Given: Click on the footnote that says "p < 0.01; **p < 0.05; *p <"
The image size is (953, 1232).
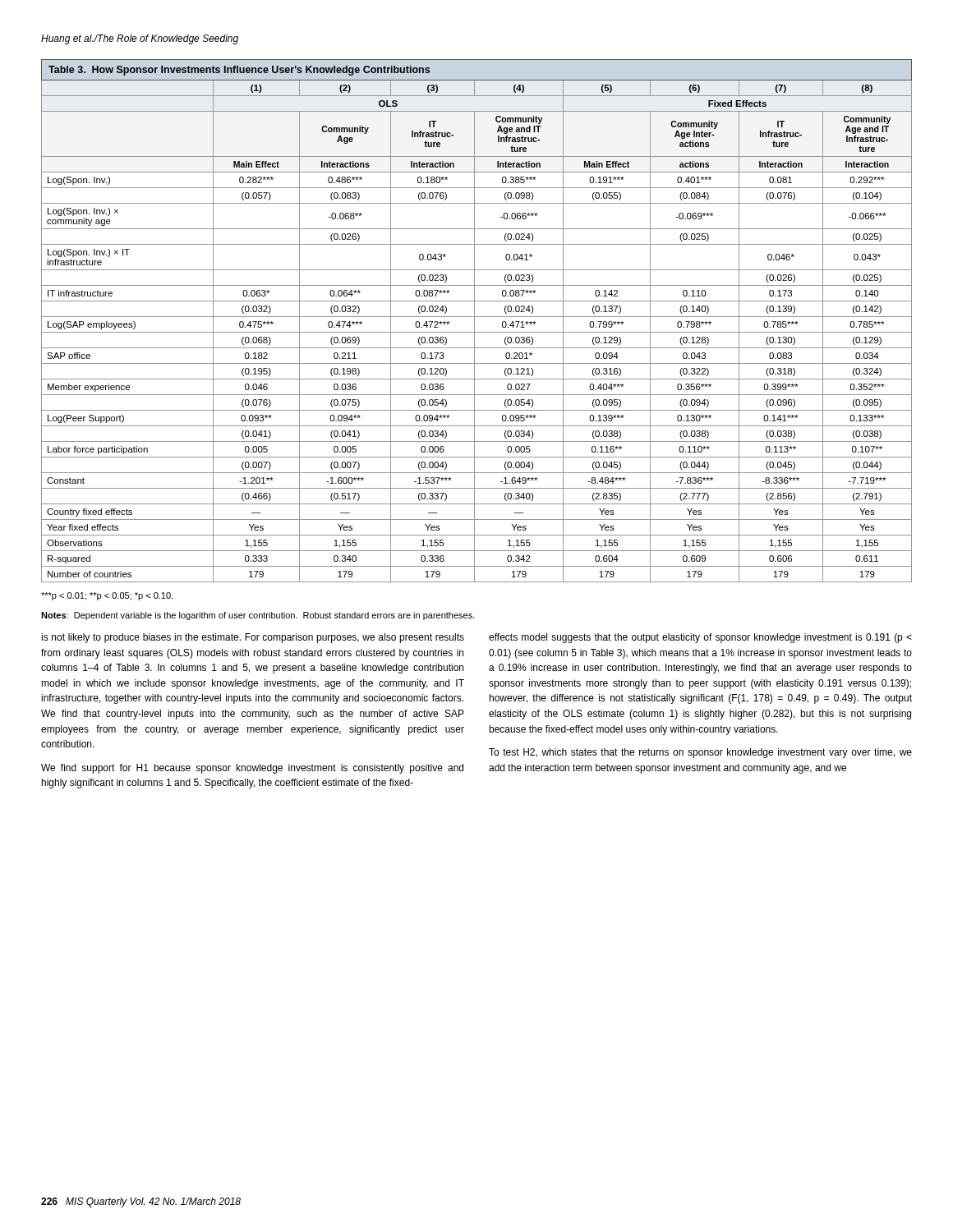Looking at the screenshot, I should point(107,595).
